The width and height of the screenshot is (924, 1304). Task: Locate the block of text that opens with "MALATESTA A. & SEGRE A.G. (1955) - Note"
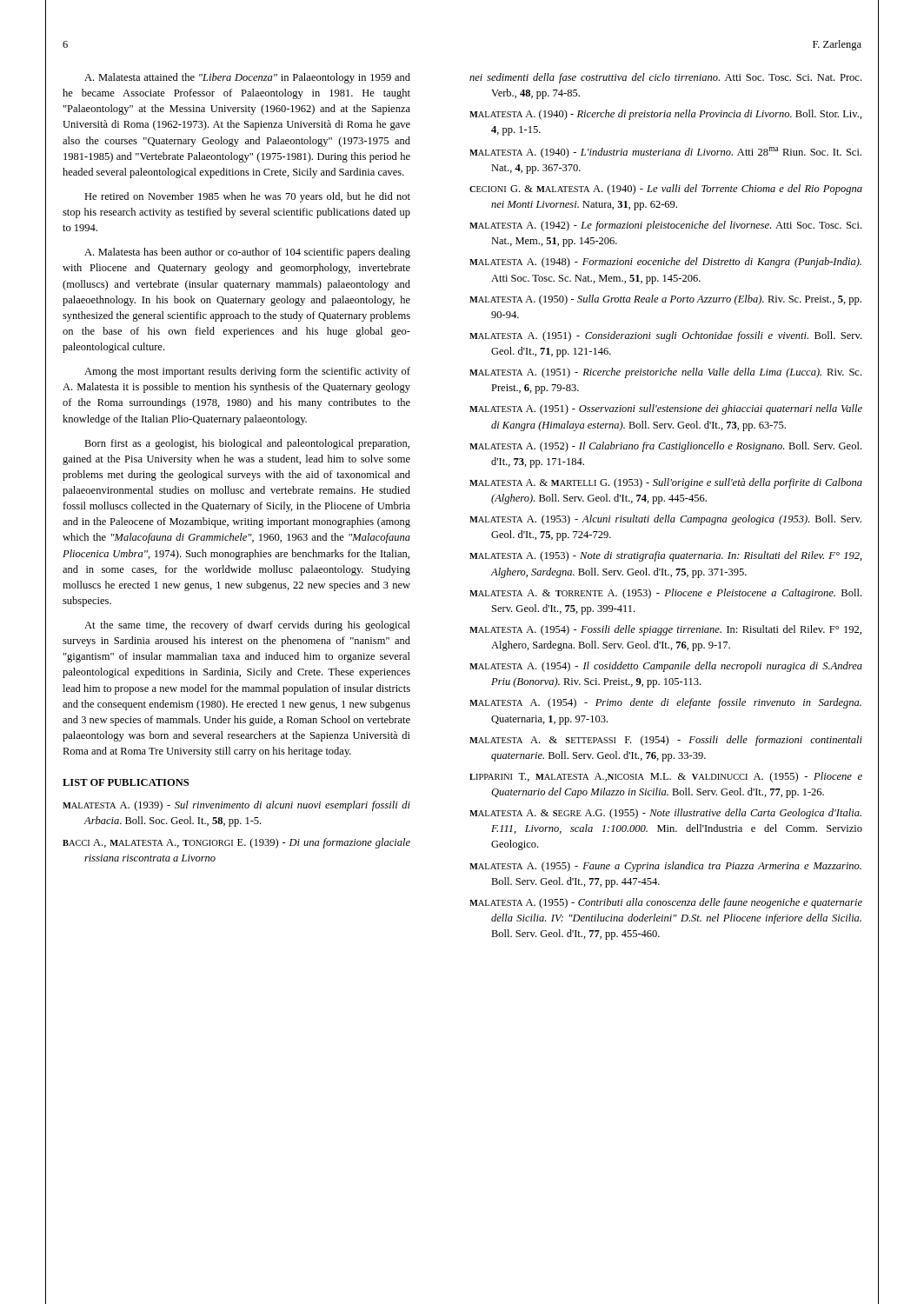[666, 829]
